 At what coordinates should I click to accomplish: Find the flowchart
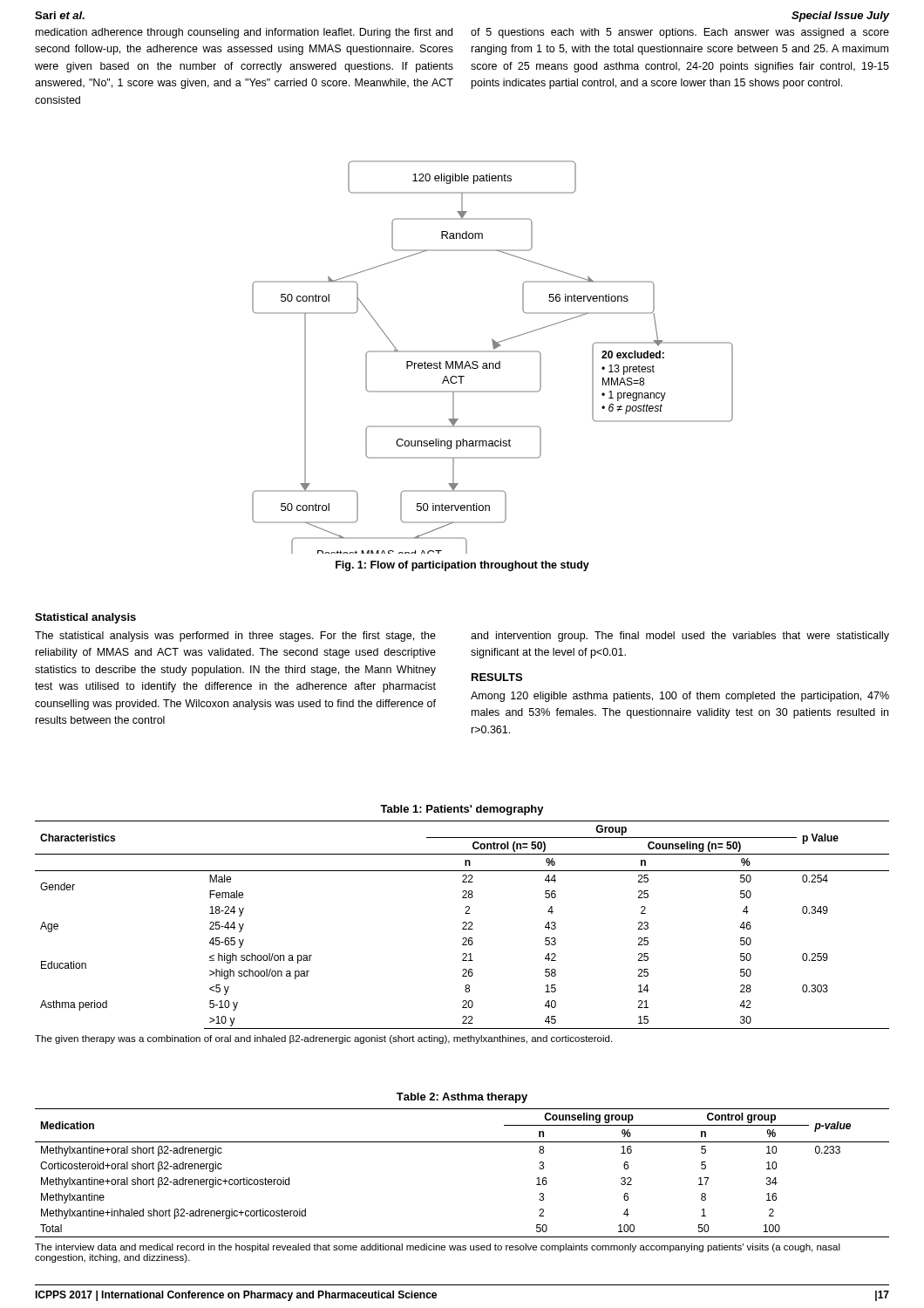(462, 362)
